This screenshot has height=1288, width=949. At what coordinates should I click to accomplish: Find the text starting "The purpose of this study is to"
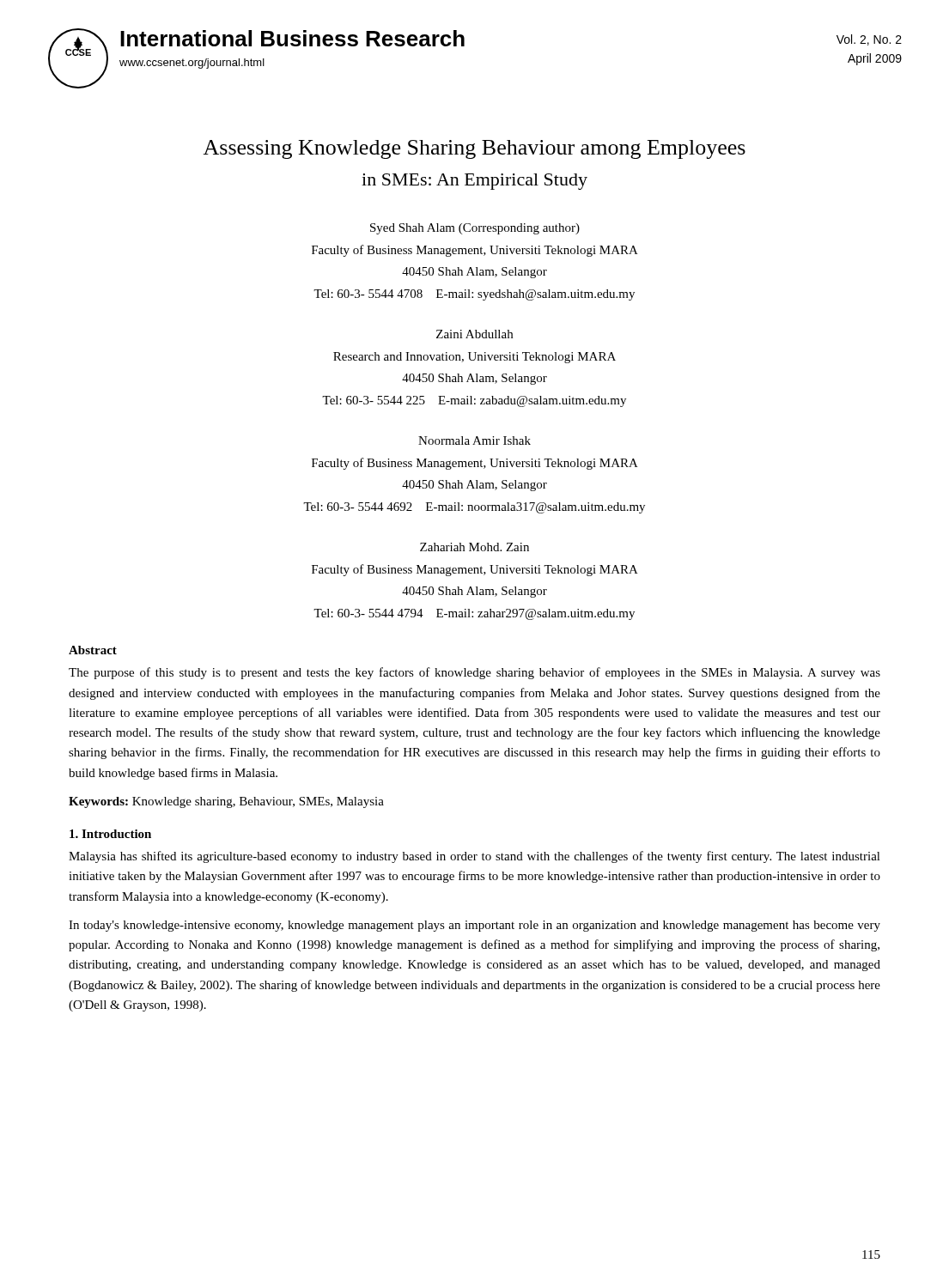(474, 723)
